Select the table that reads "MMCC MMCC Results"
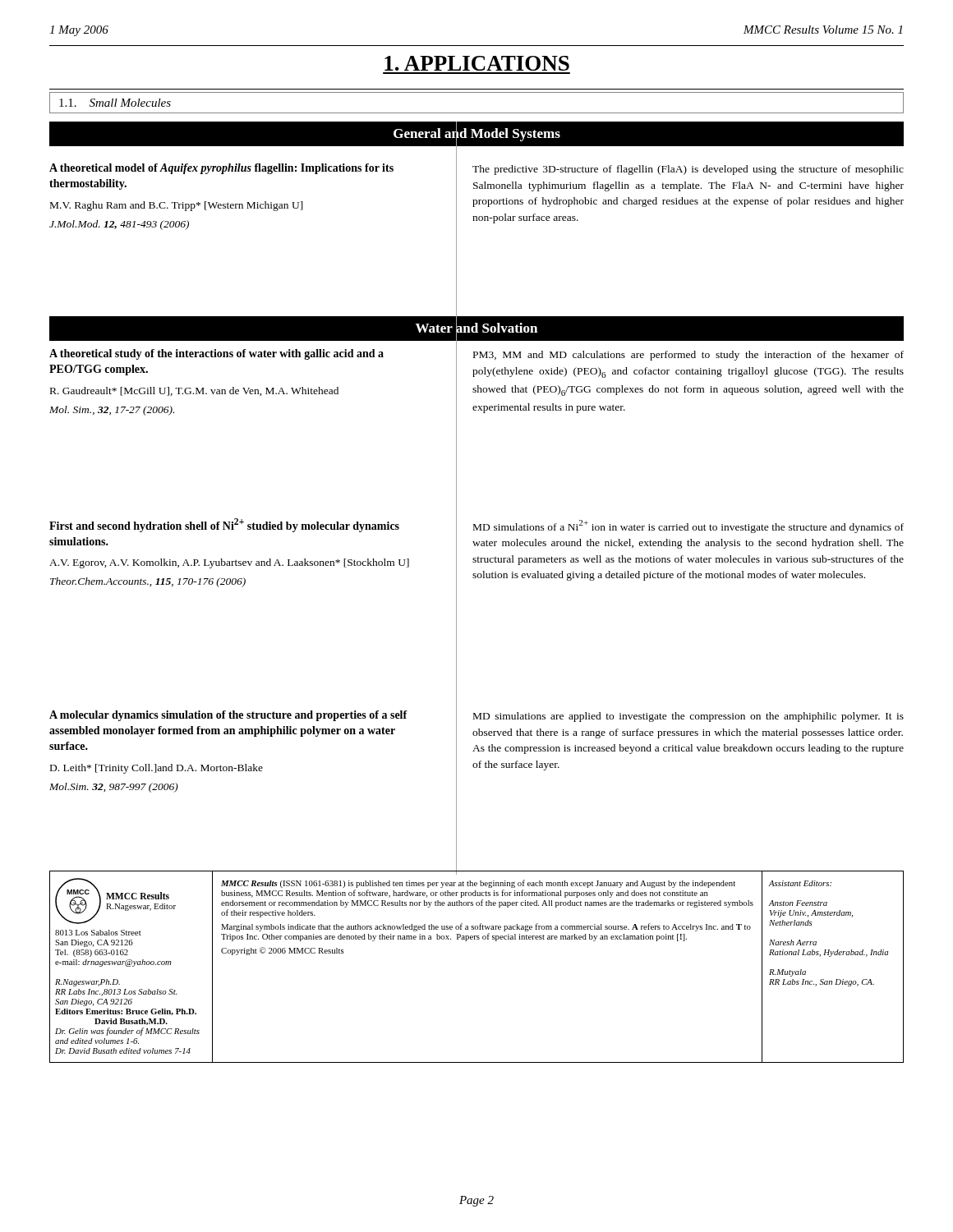The height and width of the screenshot is (1232, 953). click(476, 967)
